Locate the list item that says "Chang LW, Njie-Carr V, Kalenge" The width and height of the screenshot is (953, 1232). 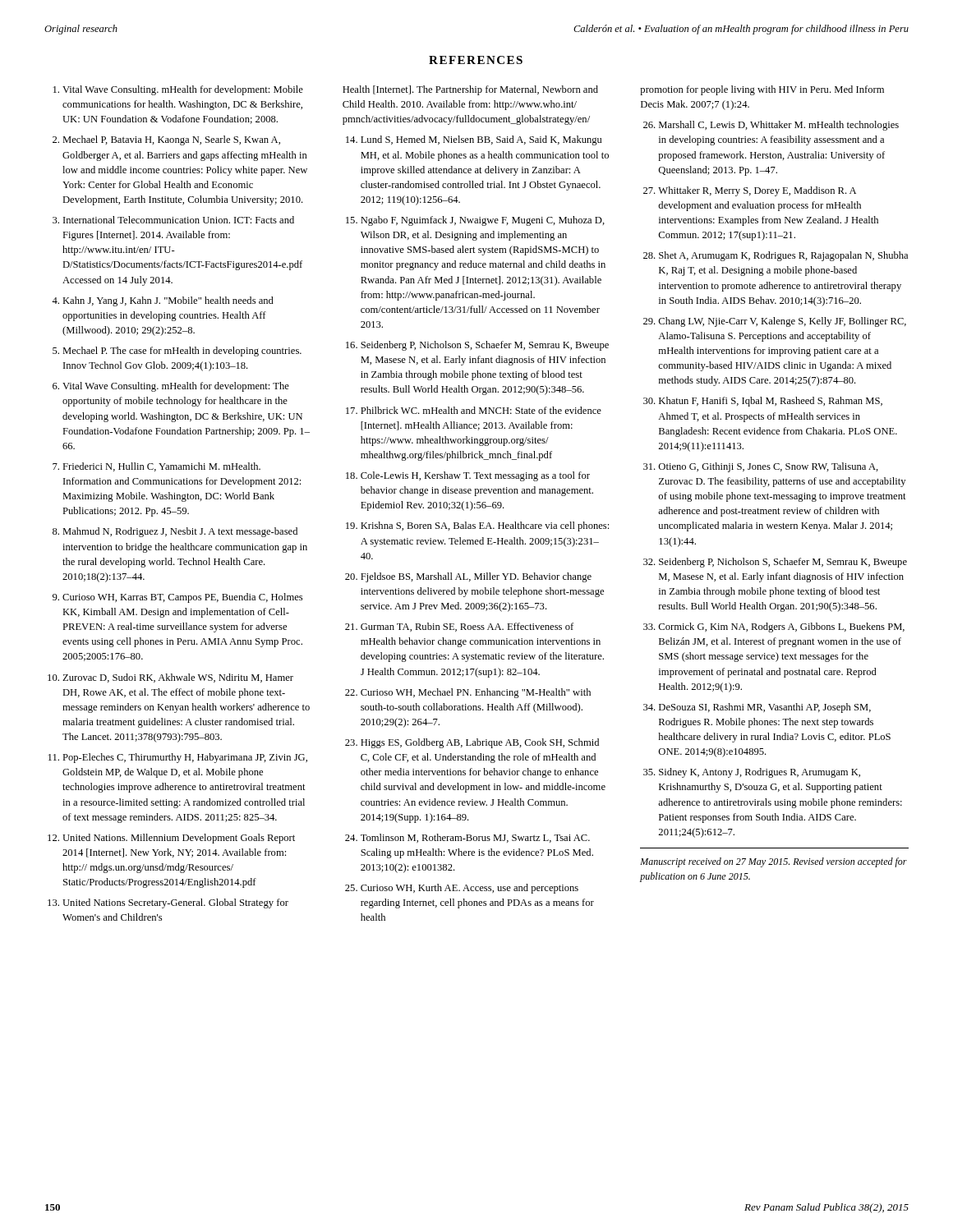(x=782, y=351)
